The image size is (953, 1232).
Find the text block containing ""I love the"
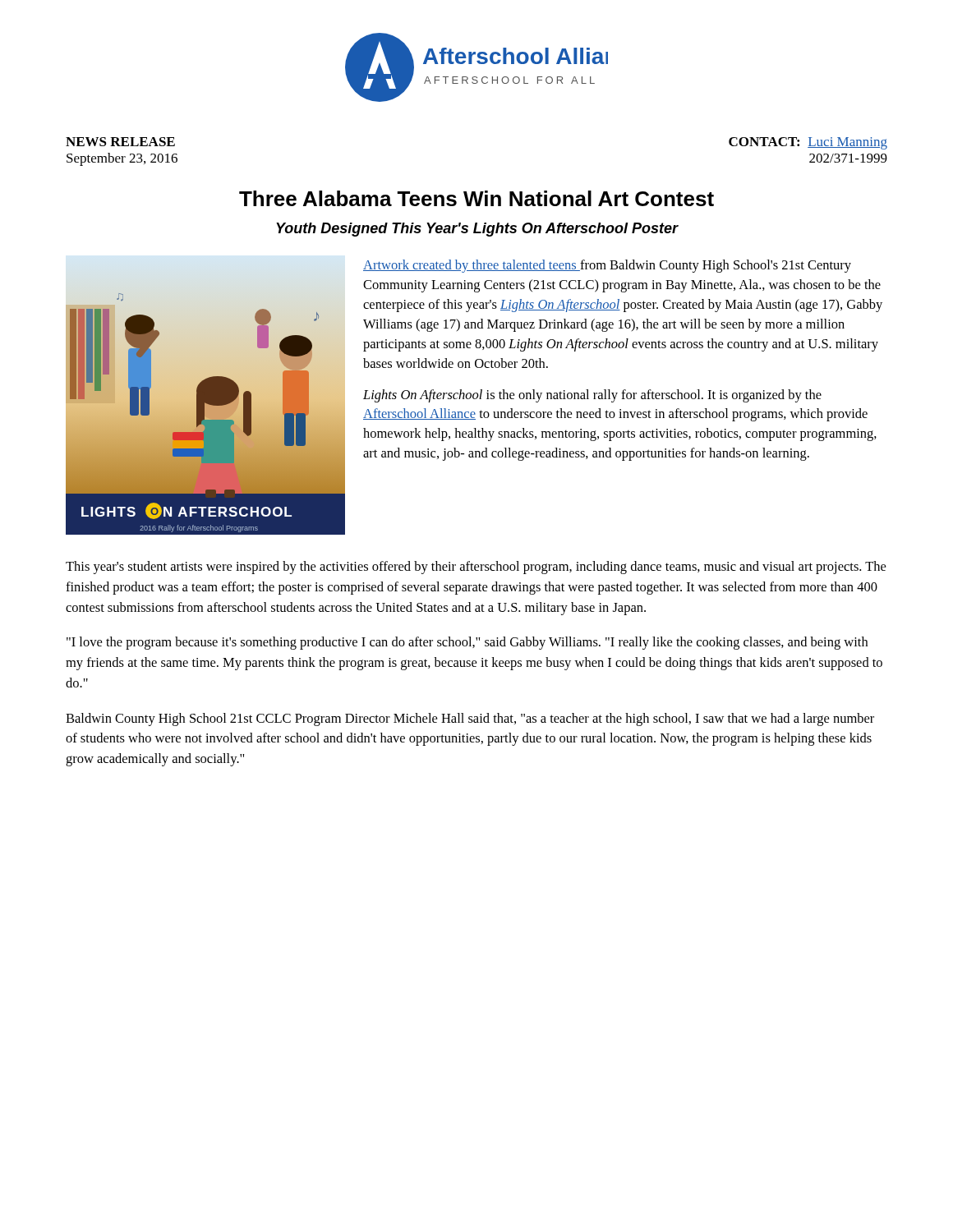pos(474,662)
